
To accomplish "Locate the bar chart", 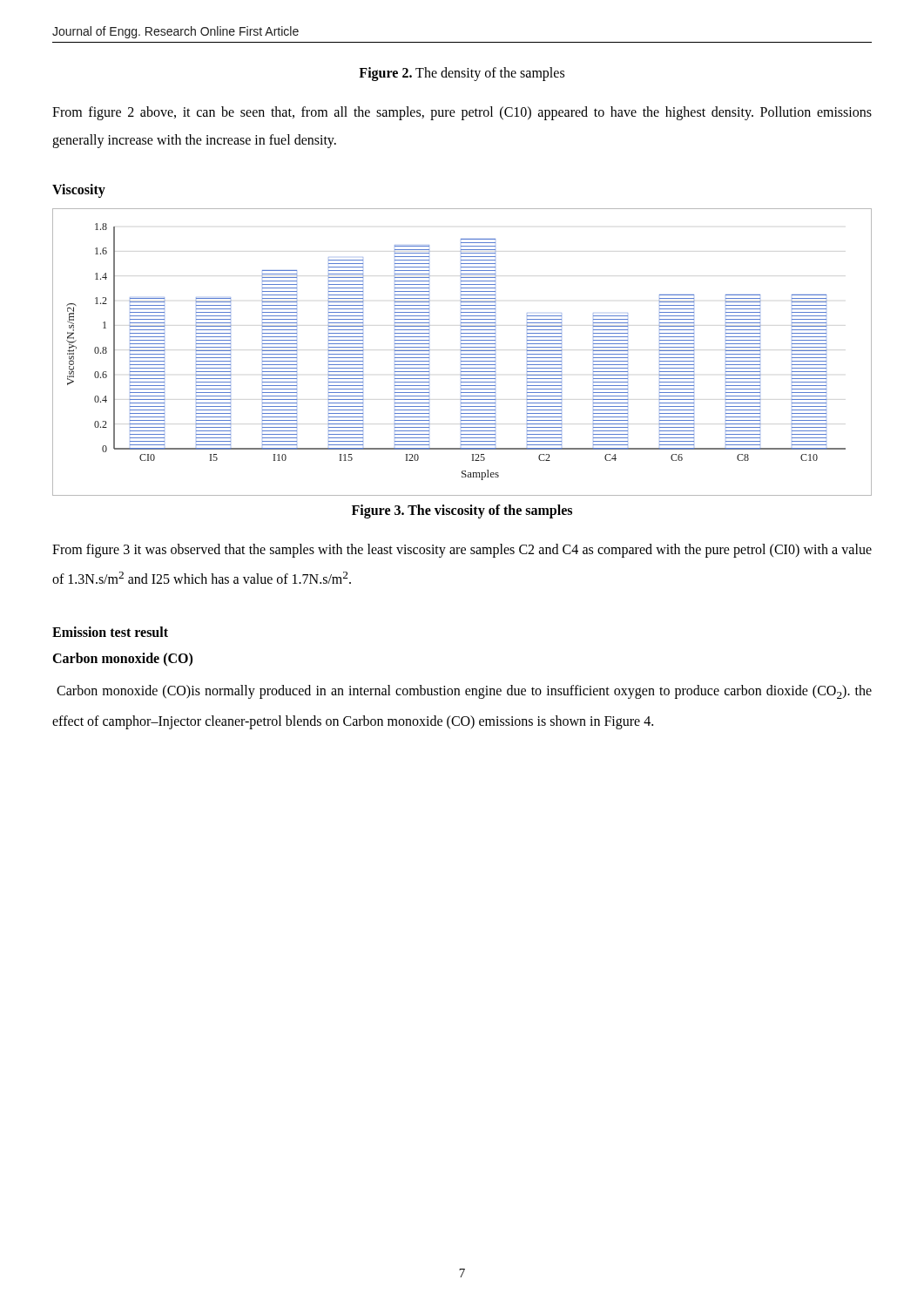I will tap(462, 352).
